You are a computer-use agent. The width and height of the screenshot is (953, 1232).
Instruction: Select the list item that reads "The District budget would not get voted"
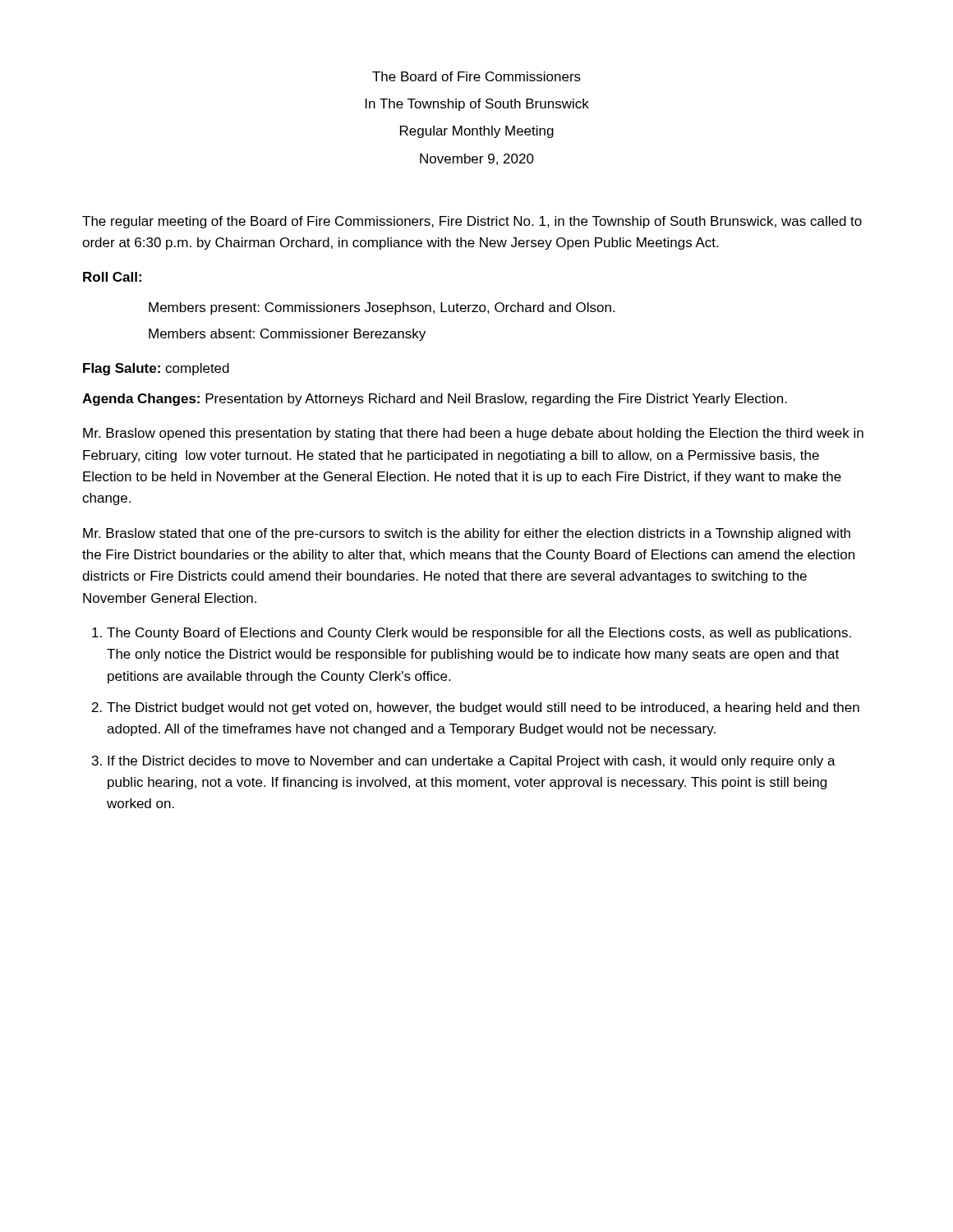(483, 718)
